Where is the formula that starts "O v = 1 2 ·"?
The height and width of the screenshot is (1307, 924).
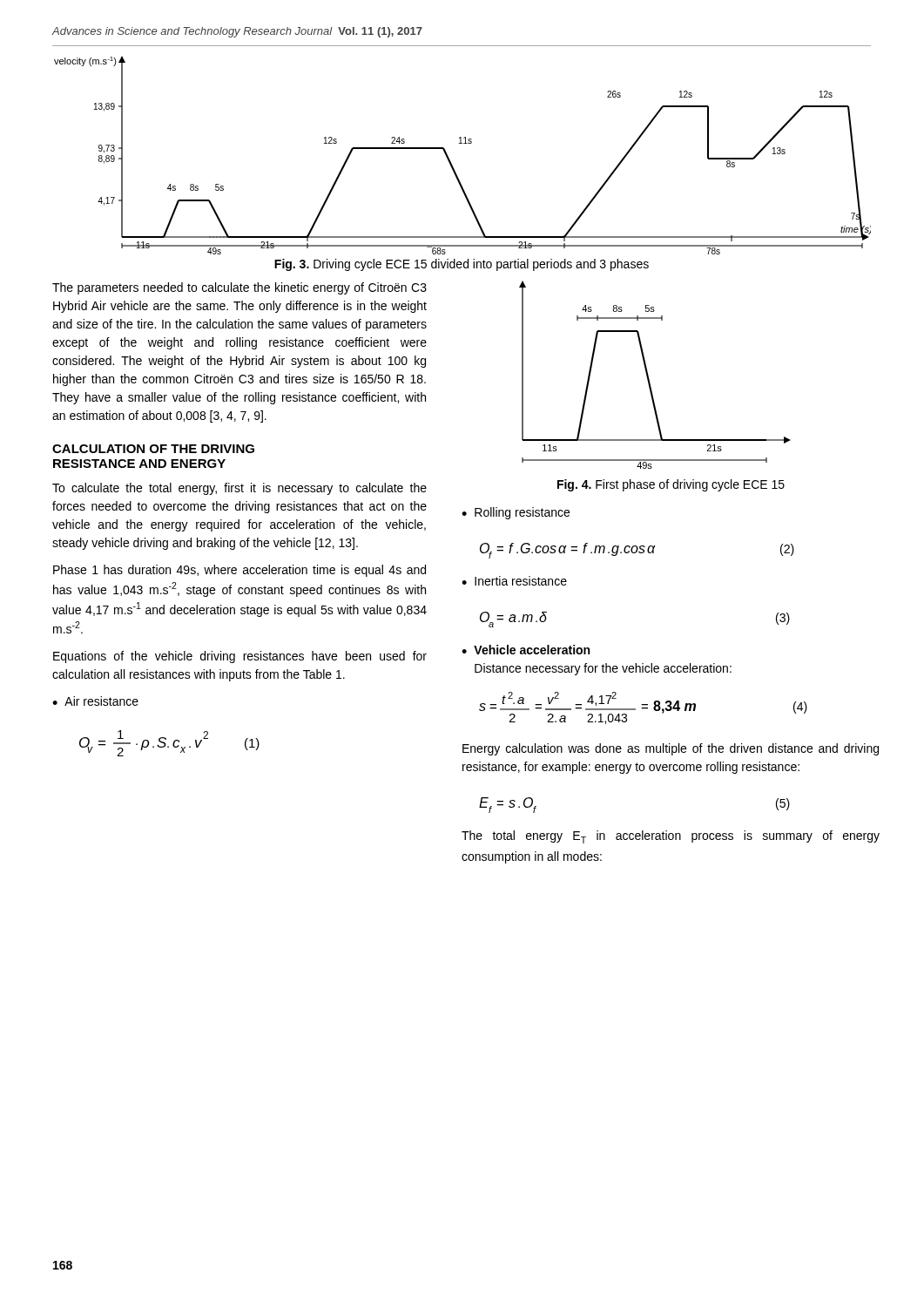coord(183,743)
